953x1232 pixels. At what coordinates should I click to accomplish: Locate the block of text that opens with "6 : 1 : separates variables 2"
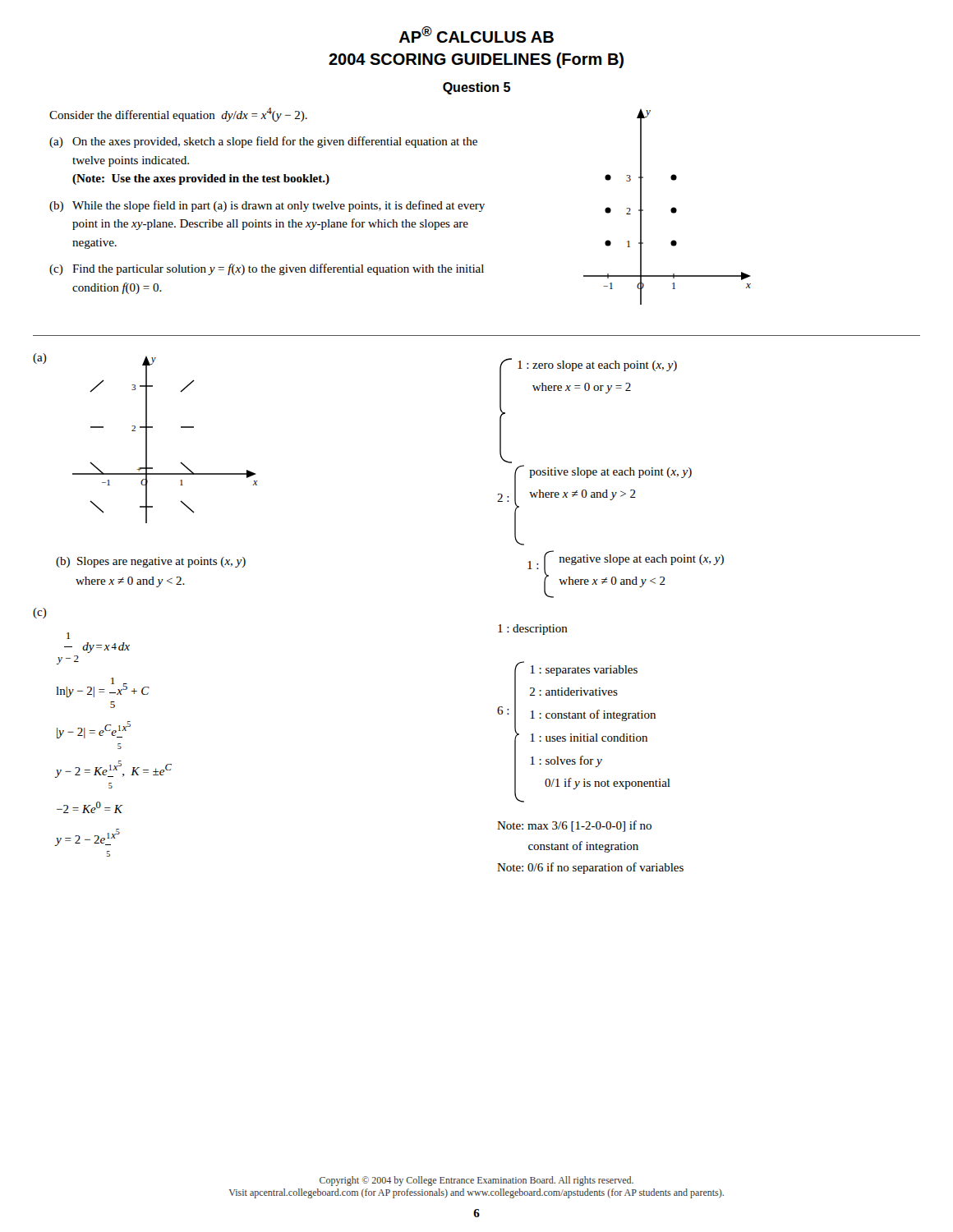click(x=709, y=731)
